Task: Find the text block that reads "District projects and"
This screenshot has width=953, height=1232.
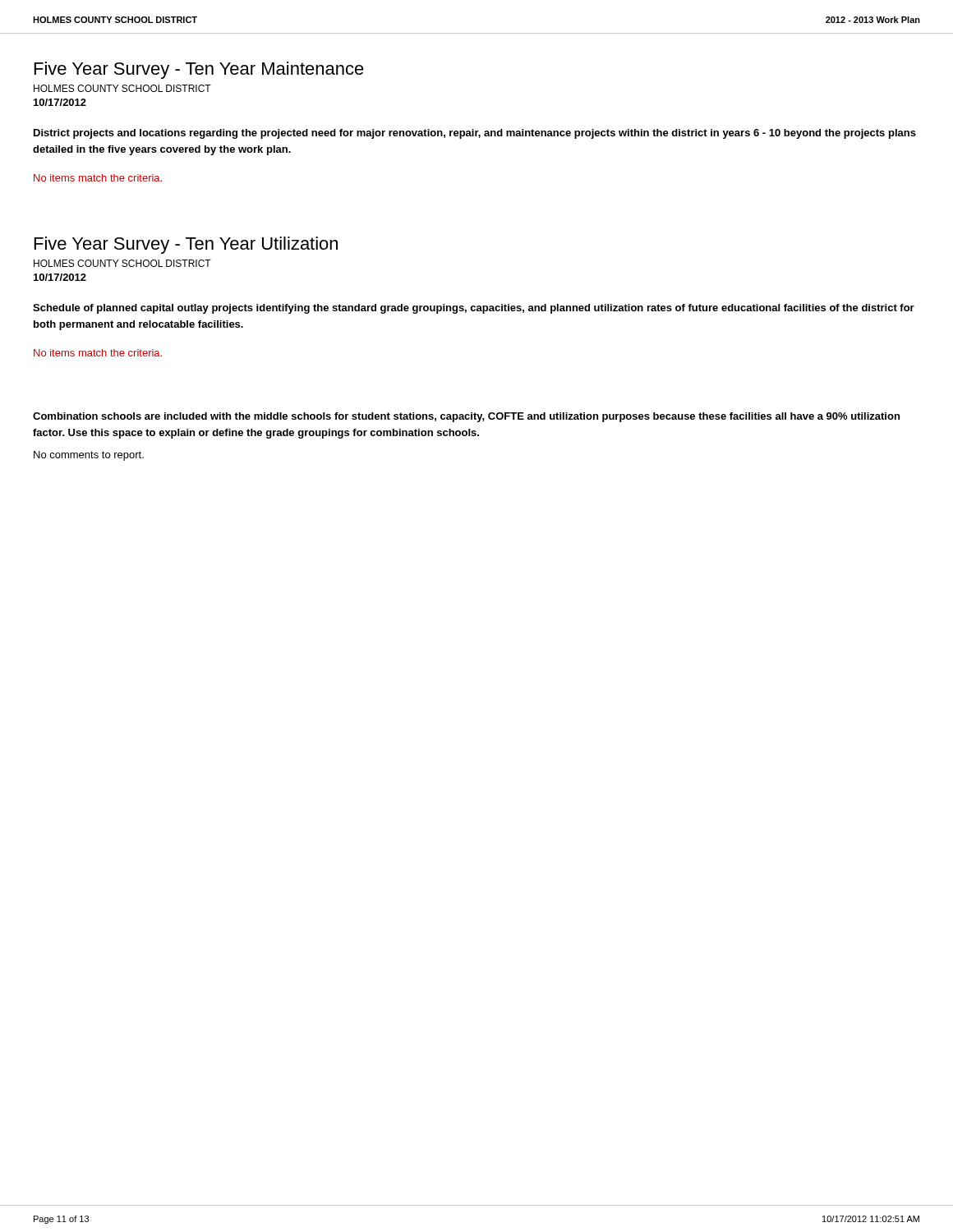Action: coord(476,141)
